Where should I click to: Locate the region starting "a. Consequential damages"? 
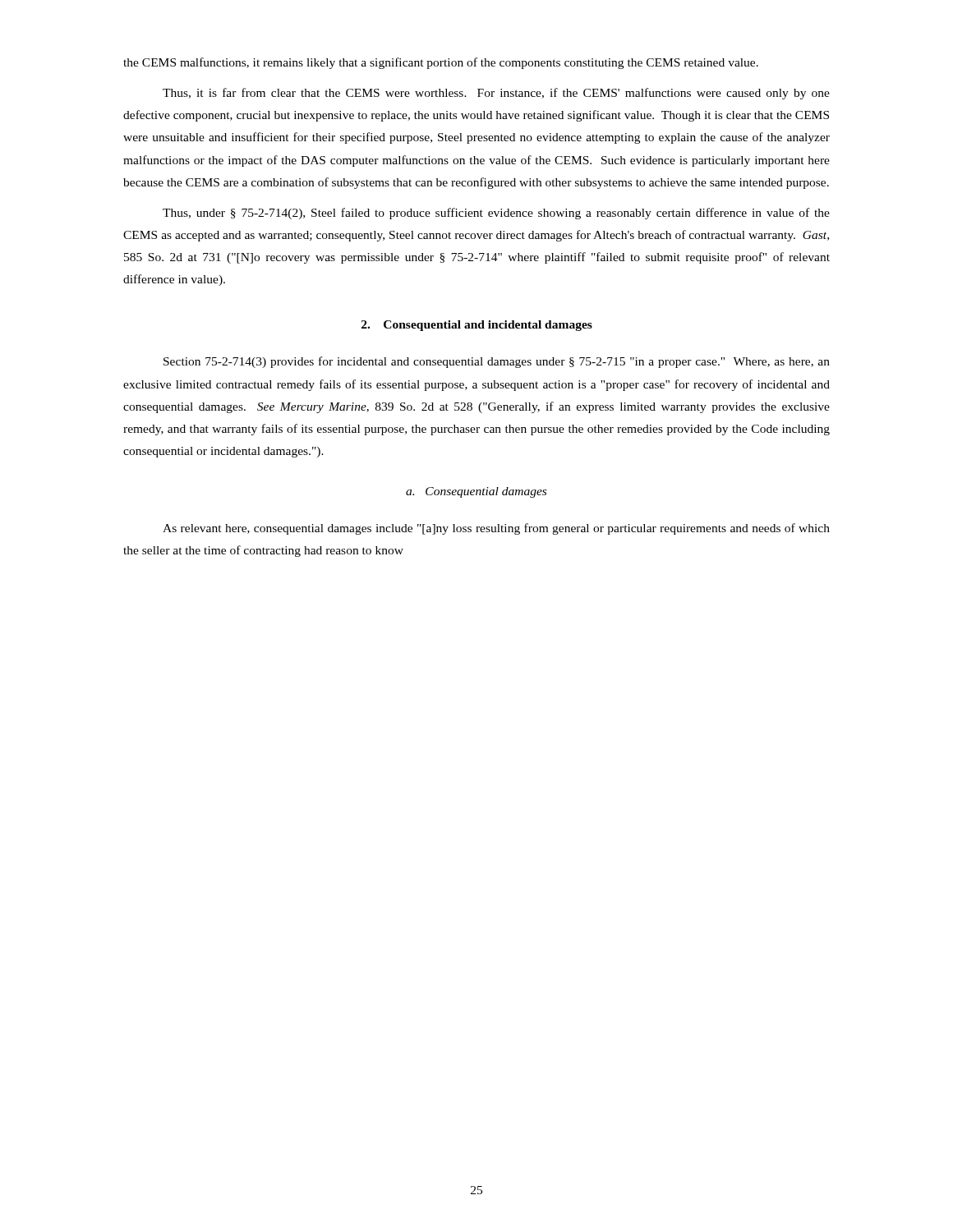click(476, 491)
